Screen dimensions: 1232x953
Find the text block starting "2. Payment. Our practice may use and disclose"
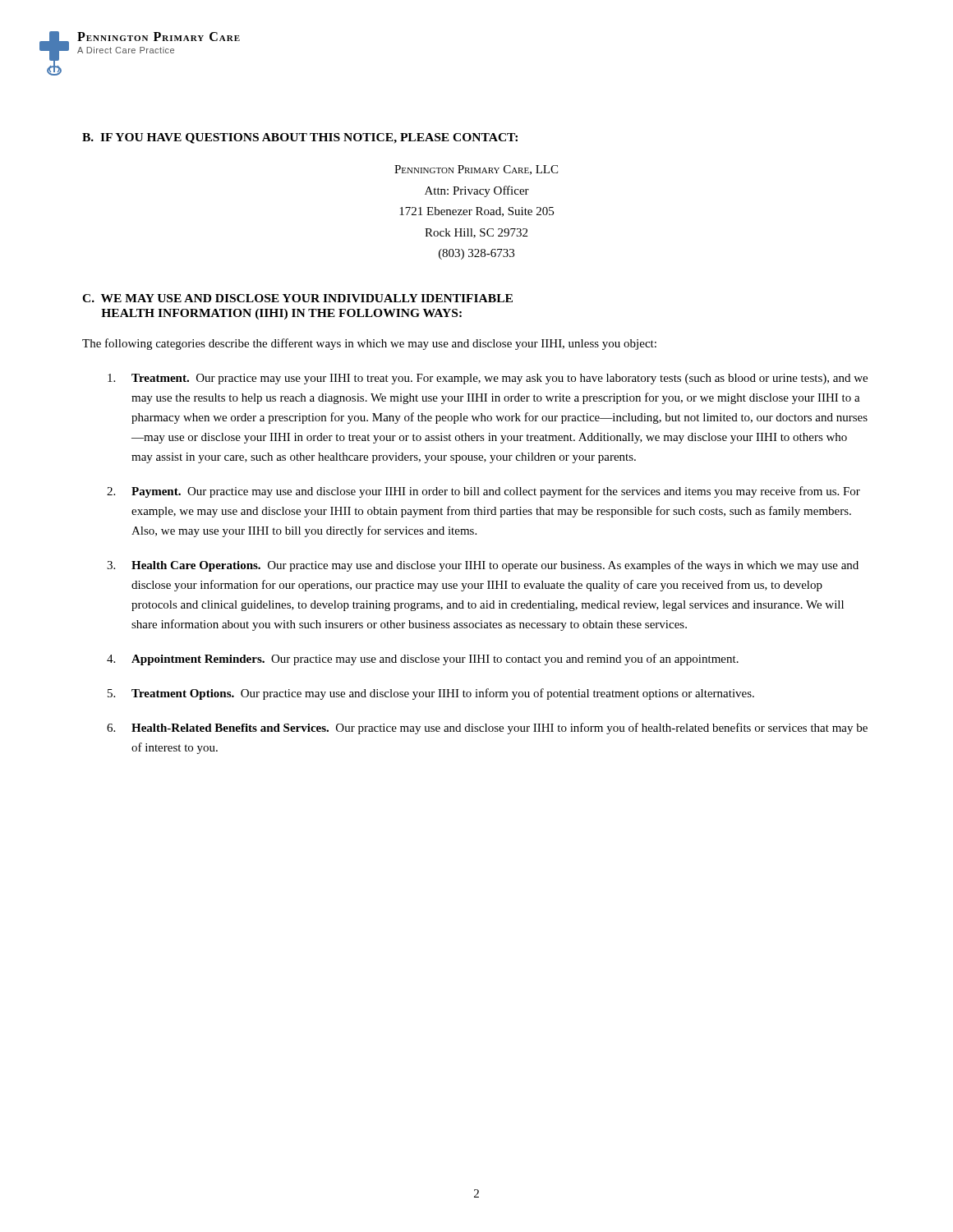(x=489, y=510)
